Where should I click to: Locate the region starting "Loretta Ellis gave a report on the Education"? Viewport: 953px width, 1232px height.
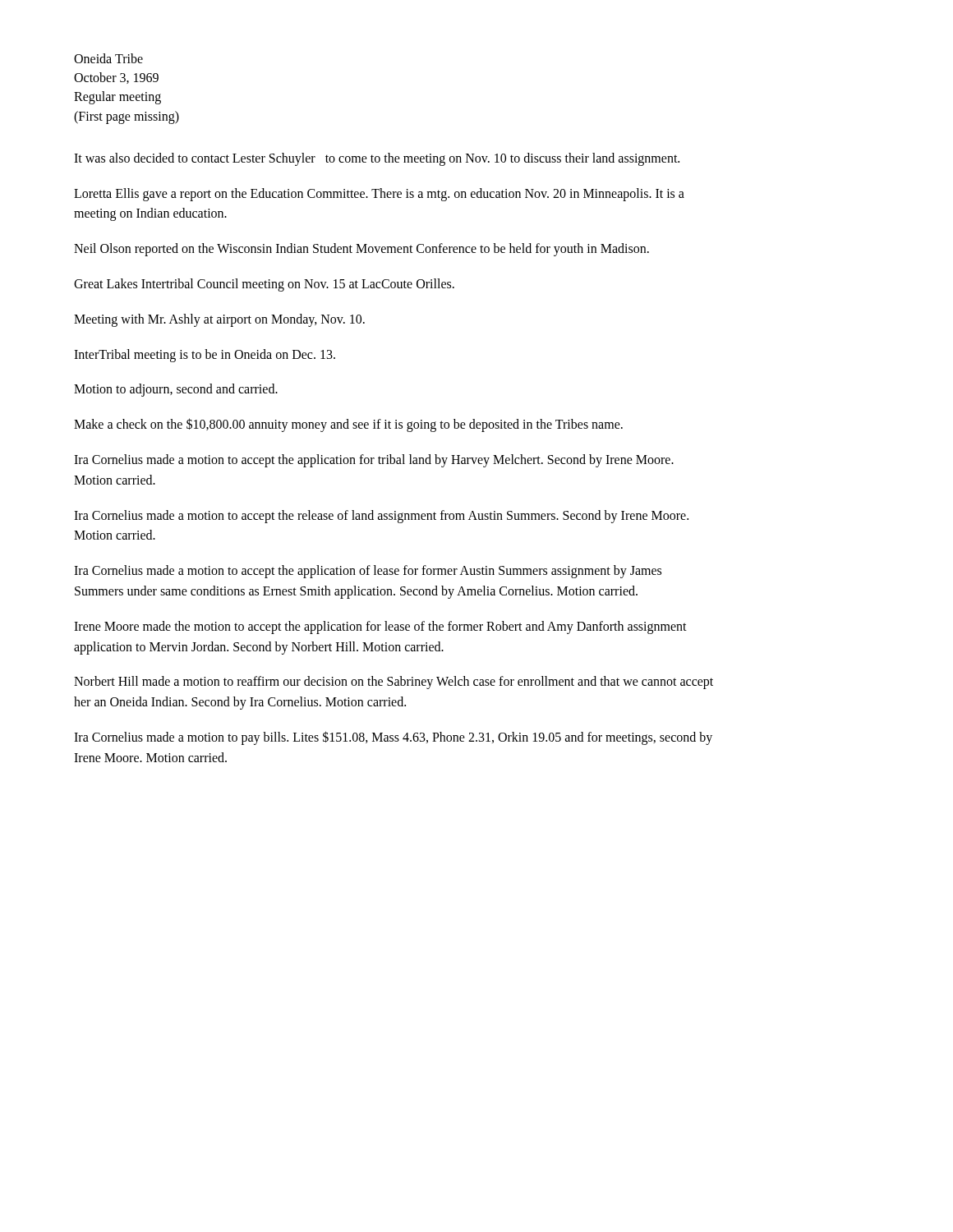click(x=379, y=203)
